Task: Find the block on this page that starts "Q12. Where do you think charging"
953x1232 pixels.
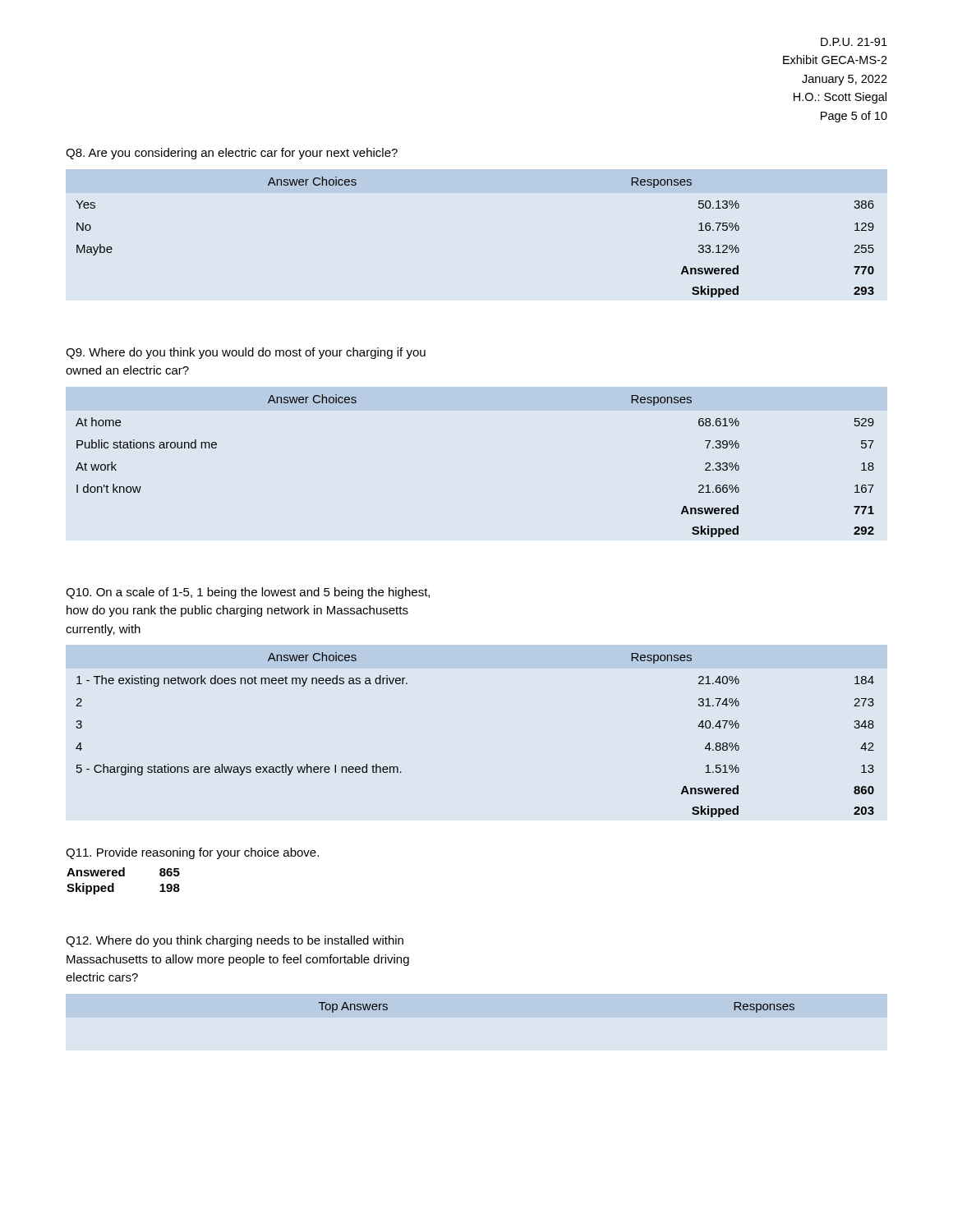Action: pyautogui.click(x=238, y=958)
